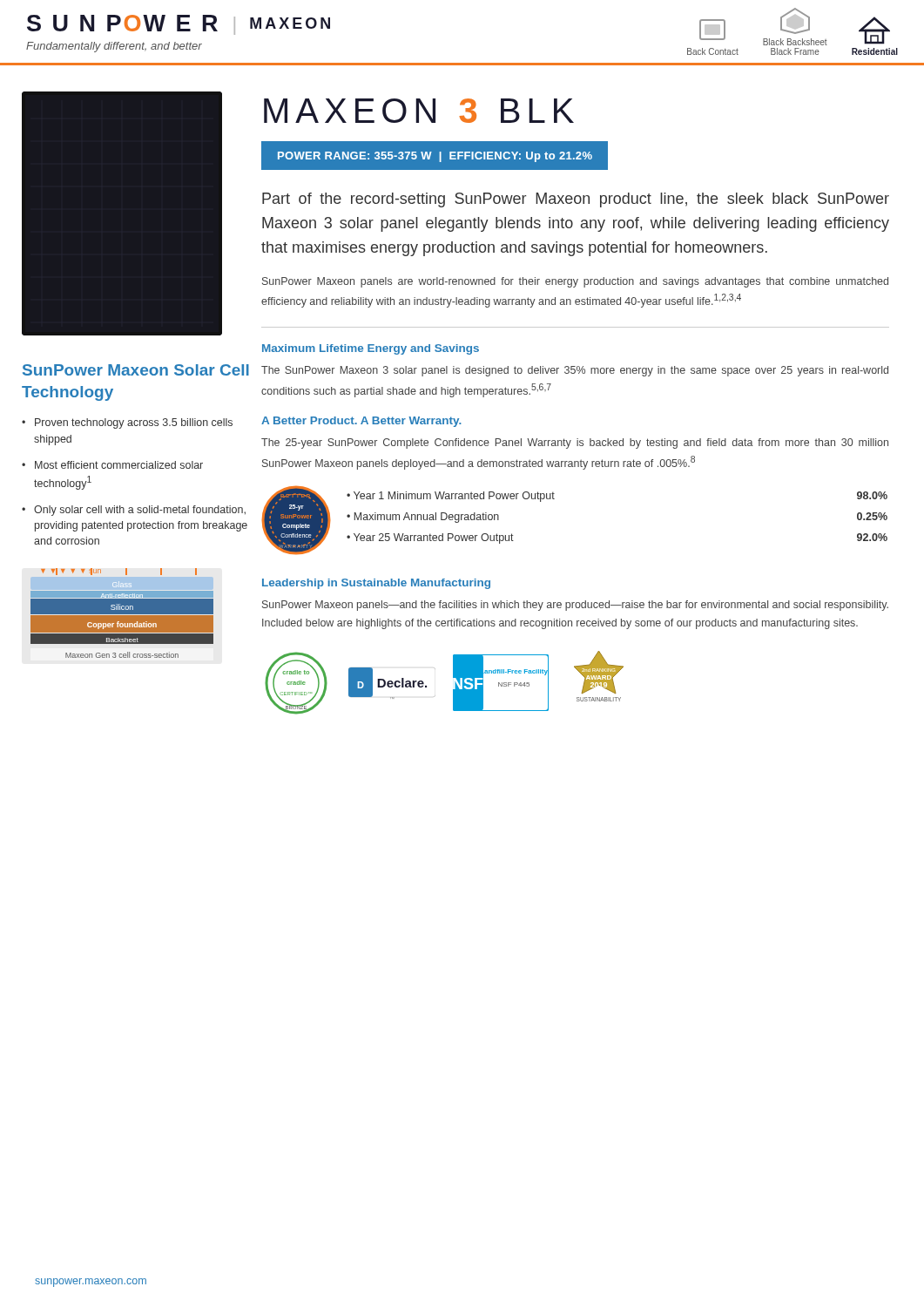
Task: Point to the block beginning "POWER RANGE: 355-375 W | EFFICIENCY:"
Action: coord(435,156)
